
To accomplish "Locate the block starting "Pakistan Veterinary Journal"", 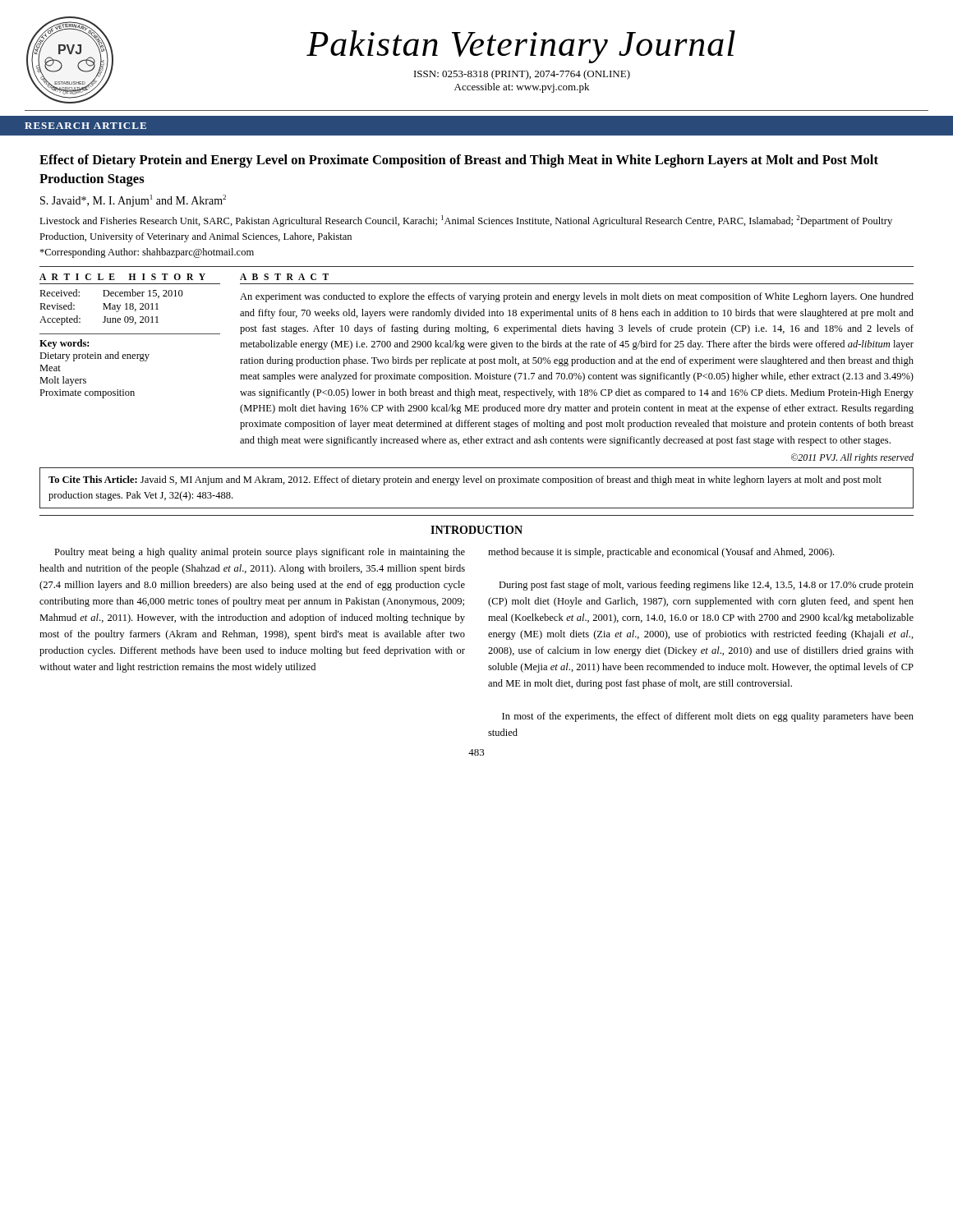I will point(522,44).
